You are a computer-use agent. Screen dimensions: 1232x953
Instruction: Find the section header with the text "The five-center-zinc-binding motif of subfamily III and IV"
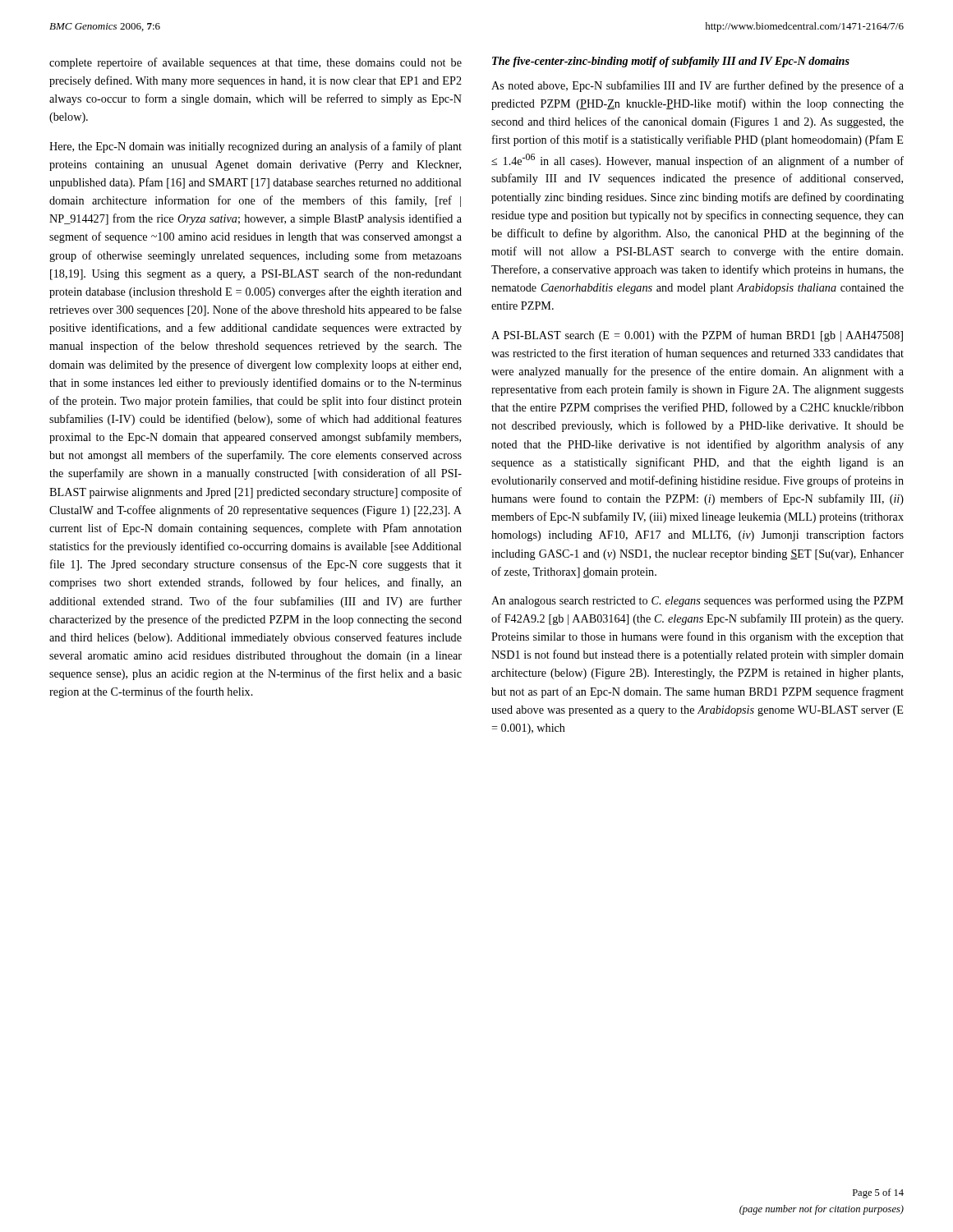tap(698, 62)
